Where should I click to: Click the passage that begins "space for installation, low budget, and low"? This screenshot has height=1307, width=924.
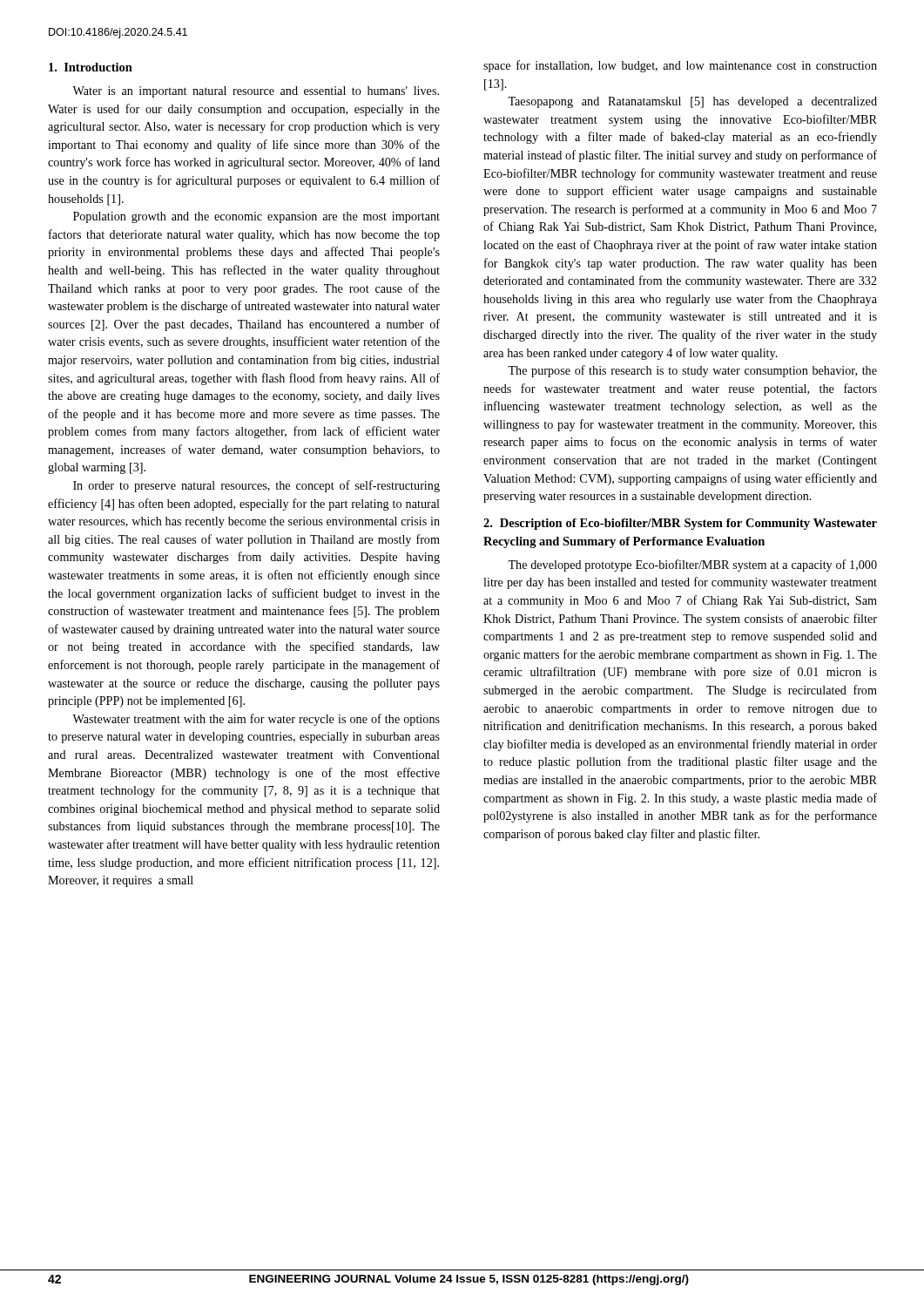coord(680,281)
